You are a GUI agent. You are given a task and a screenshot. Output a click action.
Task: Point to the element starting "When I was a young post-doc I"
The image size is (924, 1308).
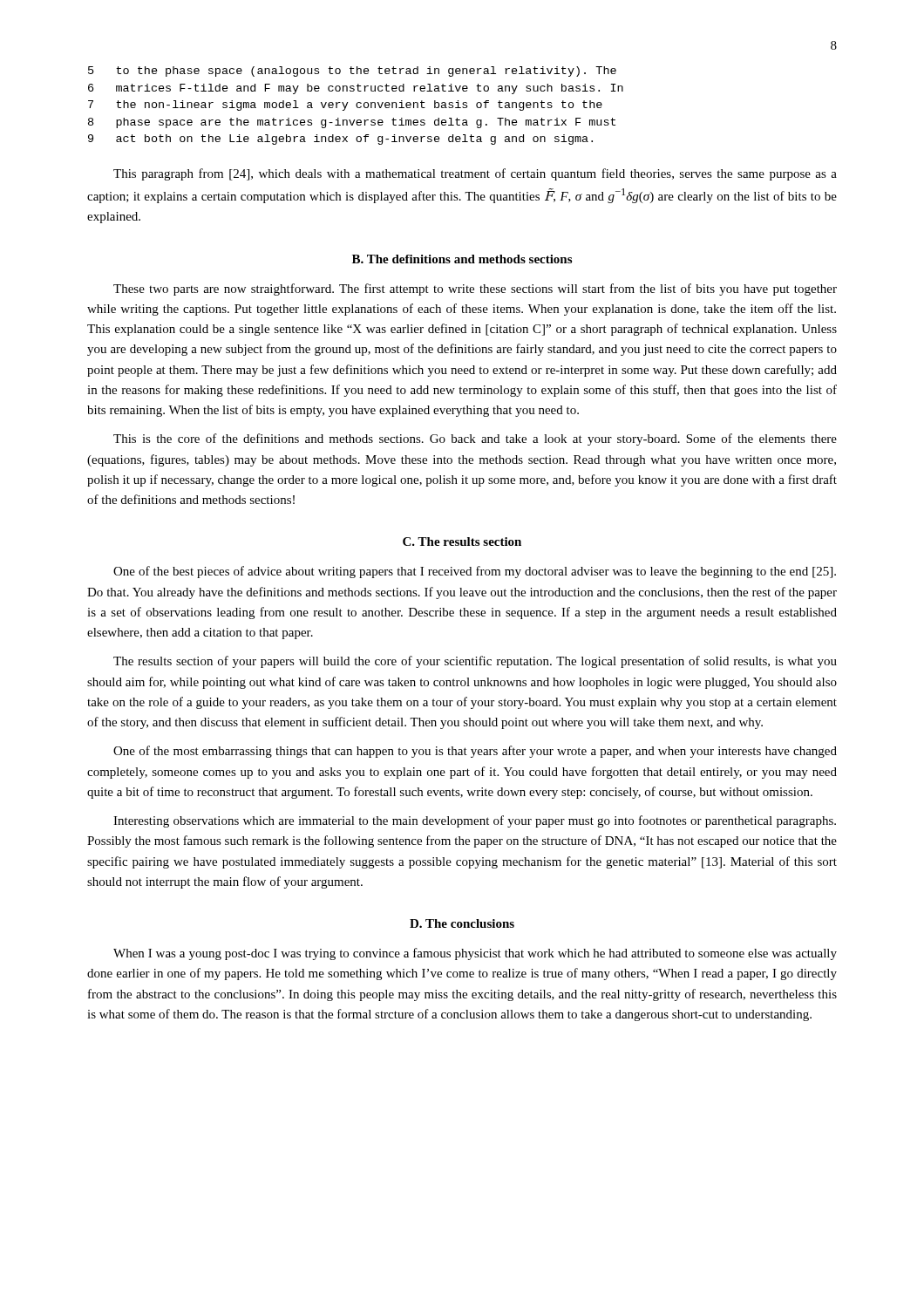click(x=462, y=984)
